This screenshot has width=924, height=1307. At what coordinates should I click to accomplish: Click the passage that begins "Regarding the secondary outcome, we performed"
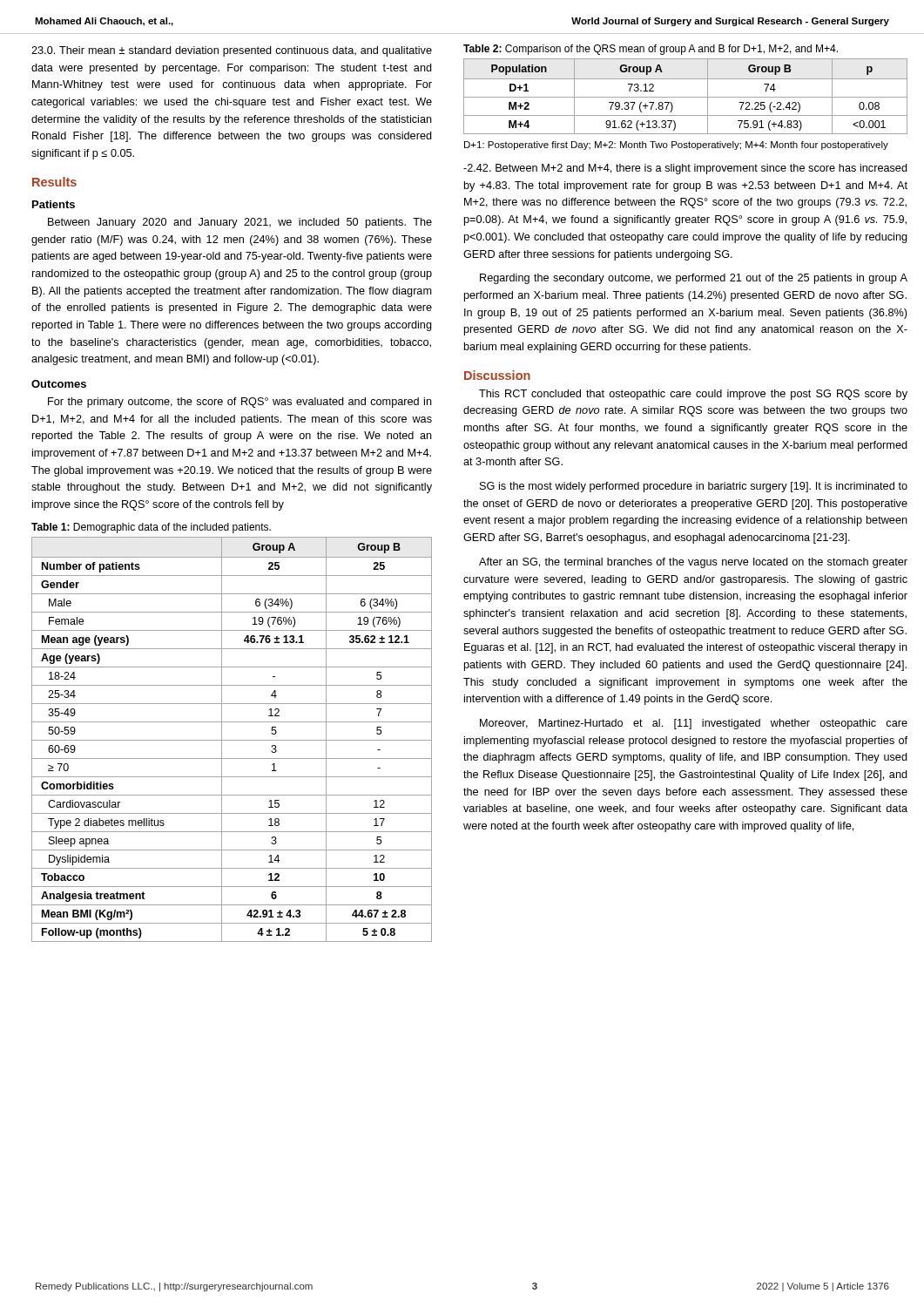[x=685, y=313]
